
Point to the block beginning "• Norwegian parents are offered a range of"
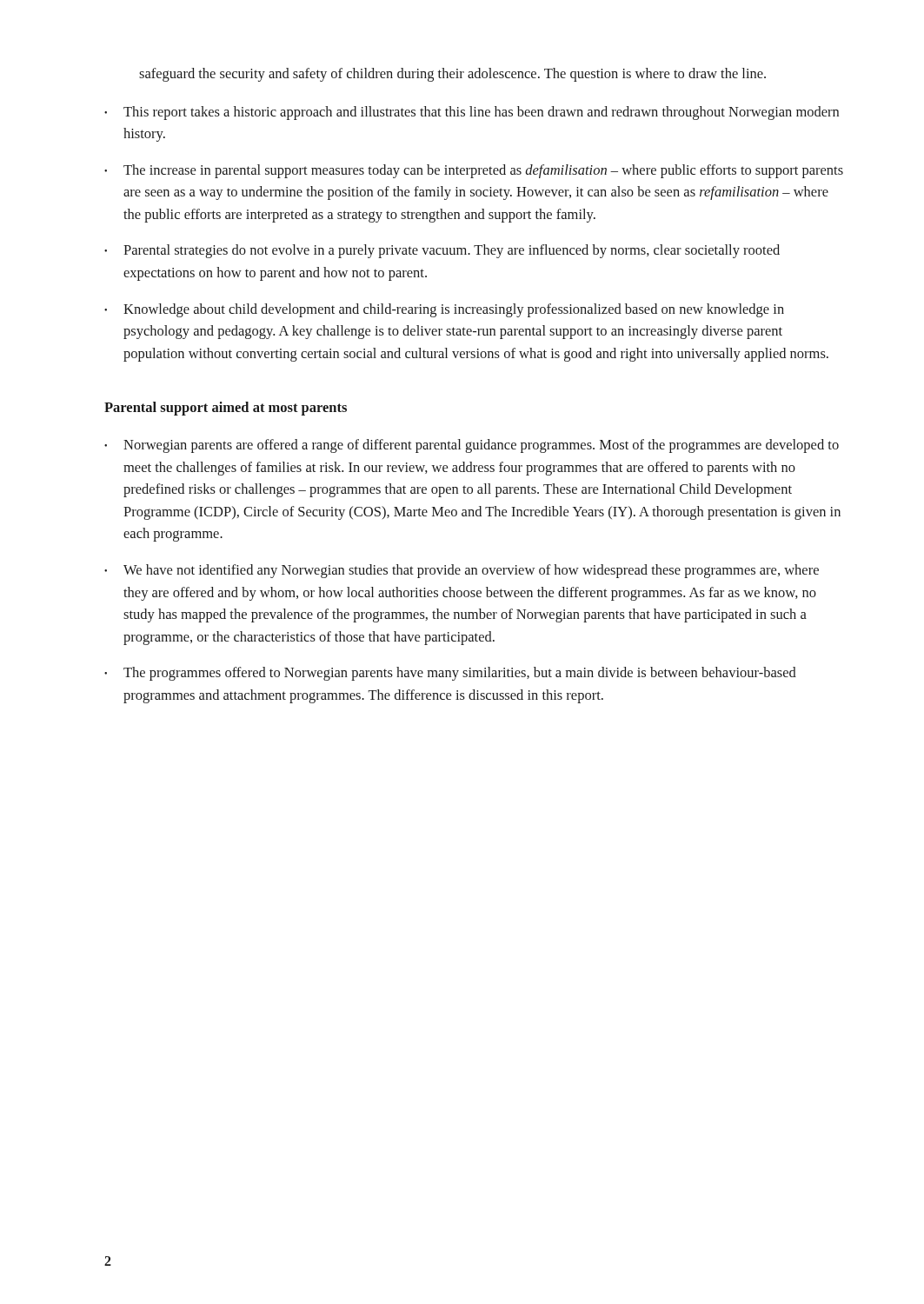[x=475, y=490]
